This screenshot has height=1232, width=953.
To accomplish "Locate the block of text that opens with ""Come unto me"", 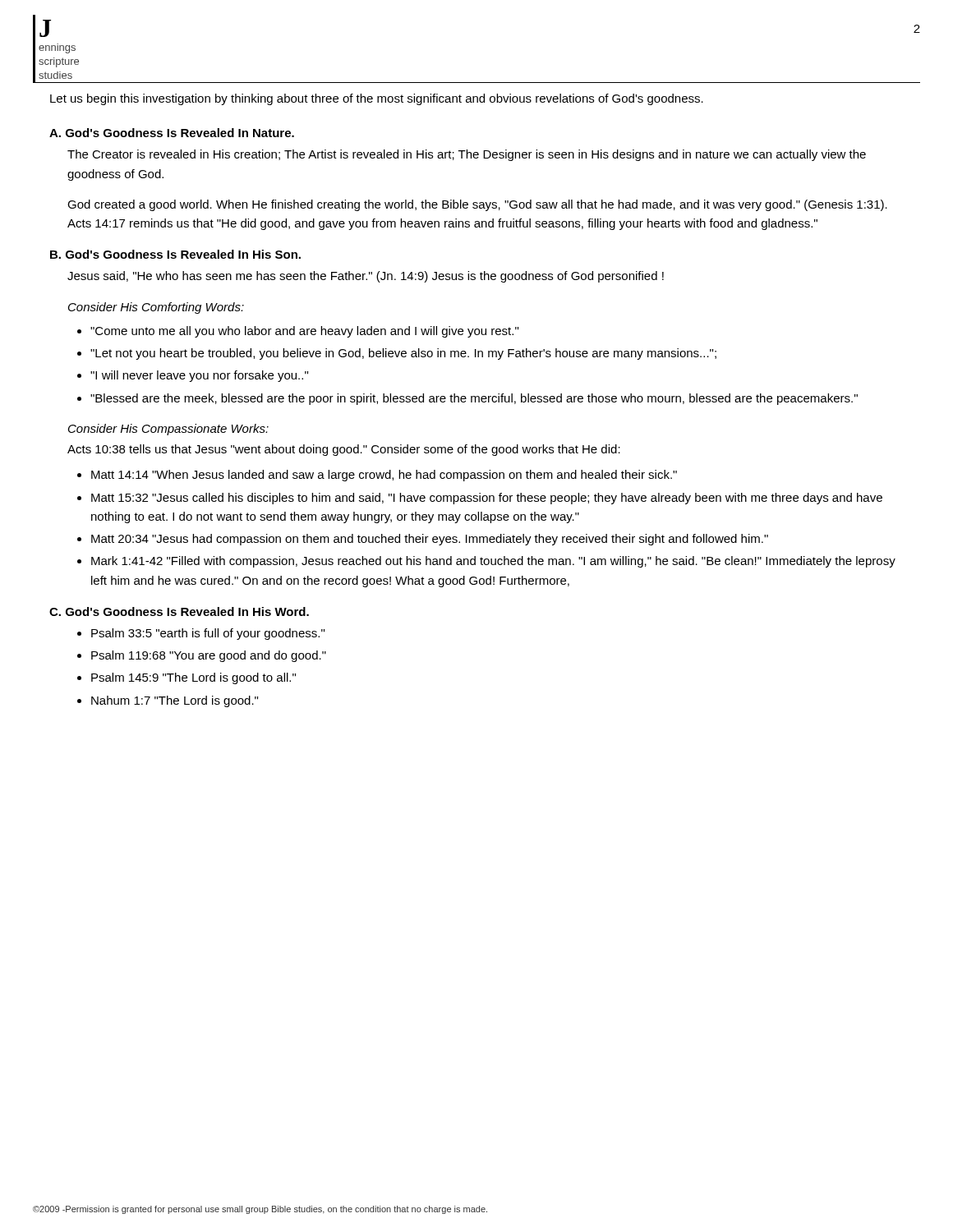I will click(x=305, y=330).
